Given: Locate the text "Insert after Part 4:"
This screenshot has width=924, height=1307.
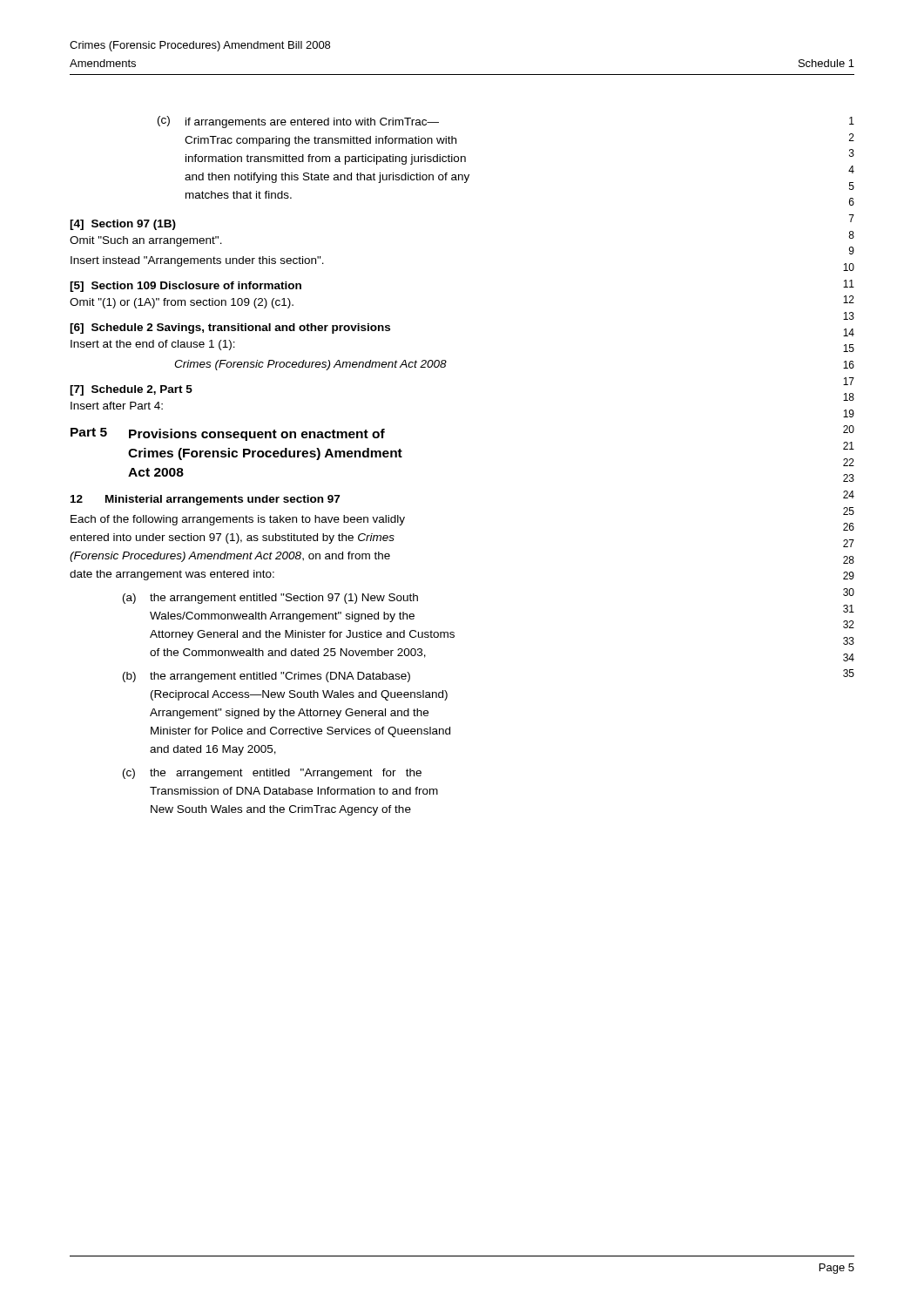Looking at the screenshot, I should 117,405.
